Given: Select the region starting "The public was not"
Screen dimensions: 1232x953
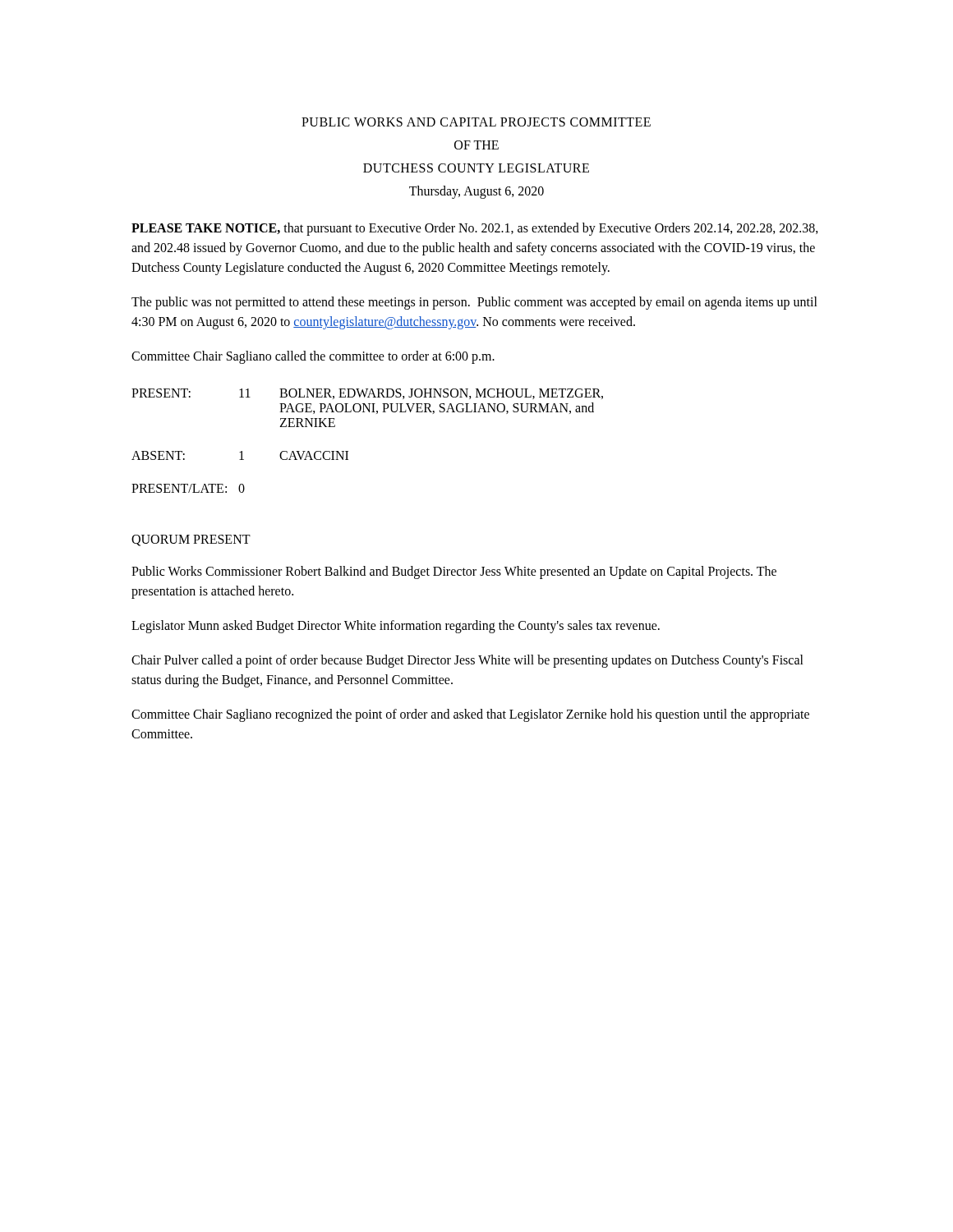Looking at the screenshot, I should click(x=474, y=312).
